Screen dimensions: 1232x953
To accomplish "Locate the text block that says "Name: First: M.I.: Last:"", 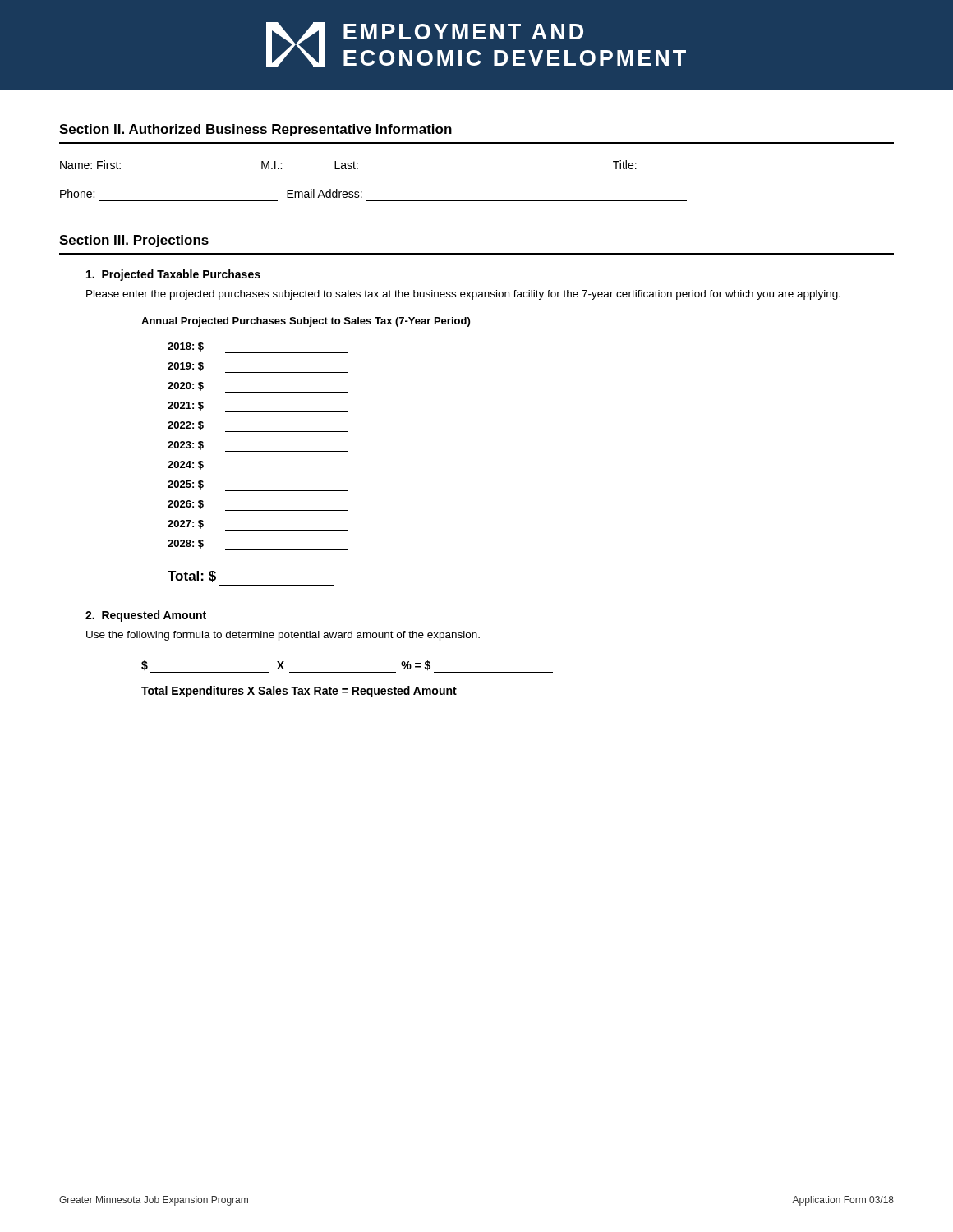I will click(407, 166).
